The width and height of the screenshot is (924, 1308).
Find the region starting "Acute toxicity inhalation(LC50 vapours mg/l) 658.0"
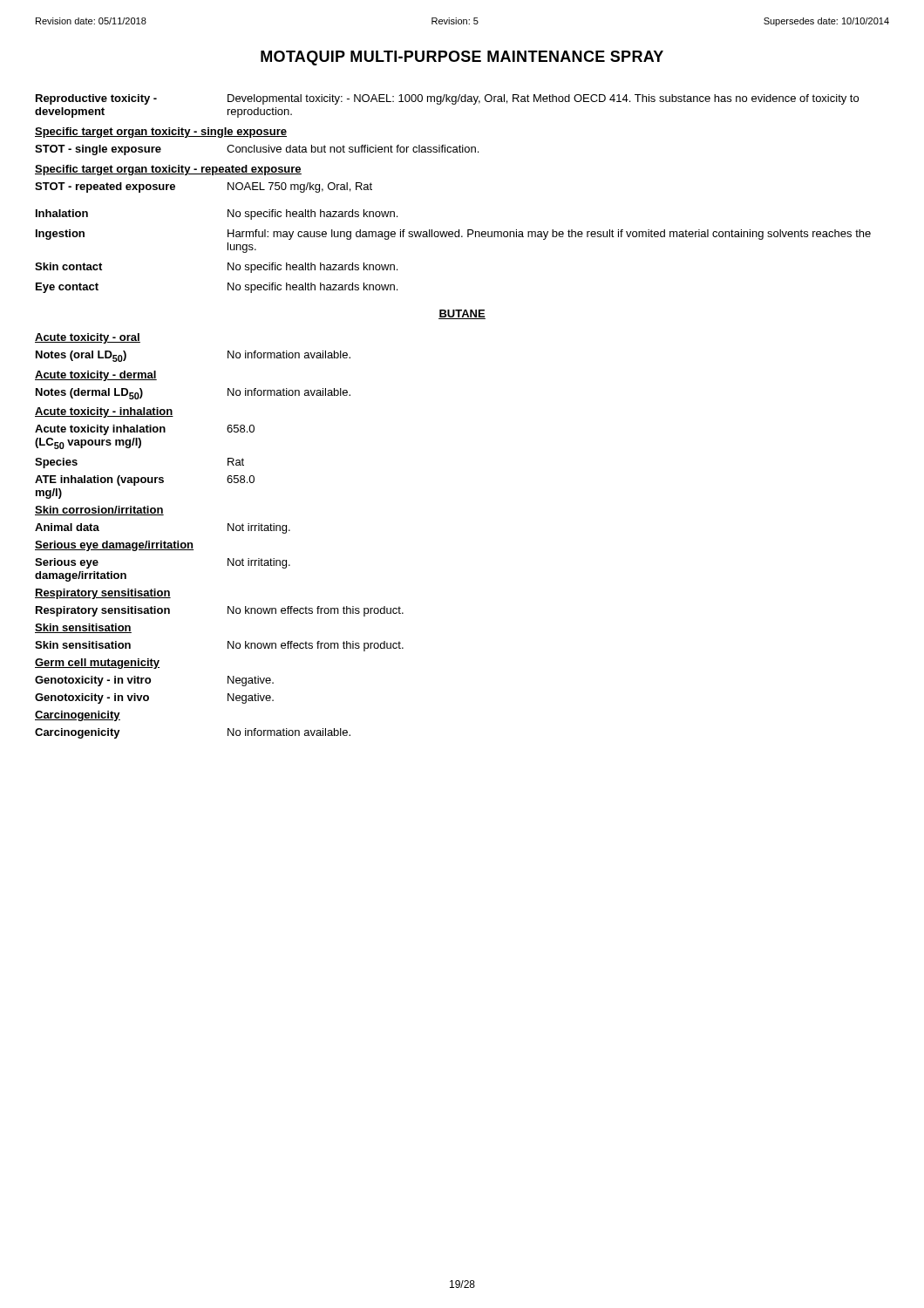(x=145, y=430)
